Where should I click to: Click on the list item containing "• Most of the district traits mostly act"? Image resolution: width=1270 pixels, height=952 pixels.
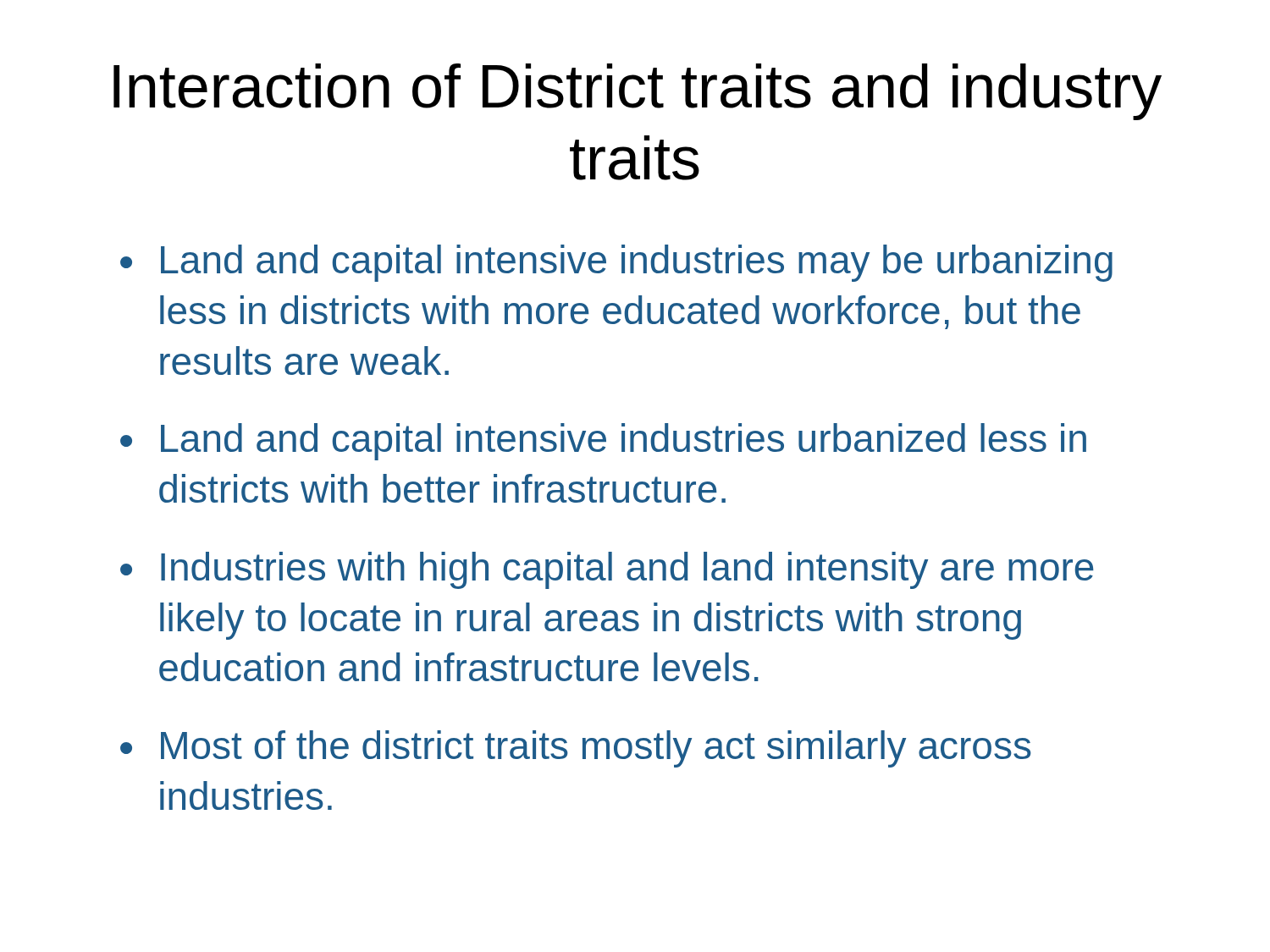click(652, 772)
